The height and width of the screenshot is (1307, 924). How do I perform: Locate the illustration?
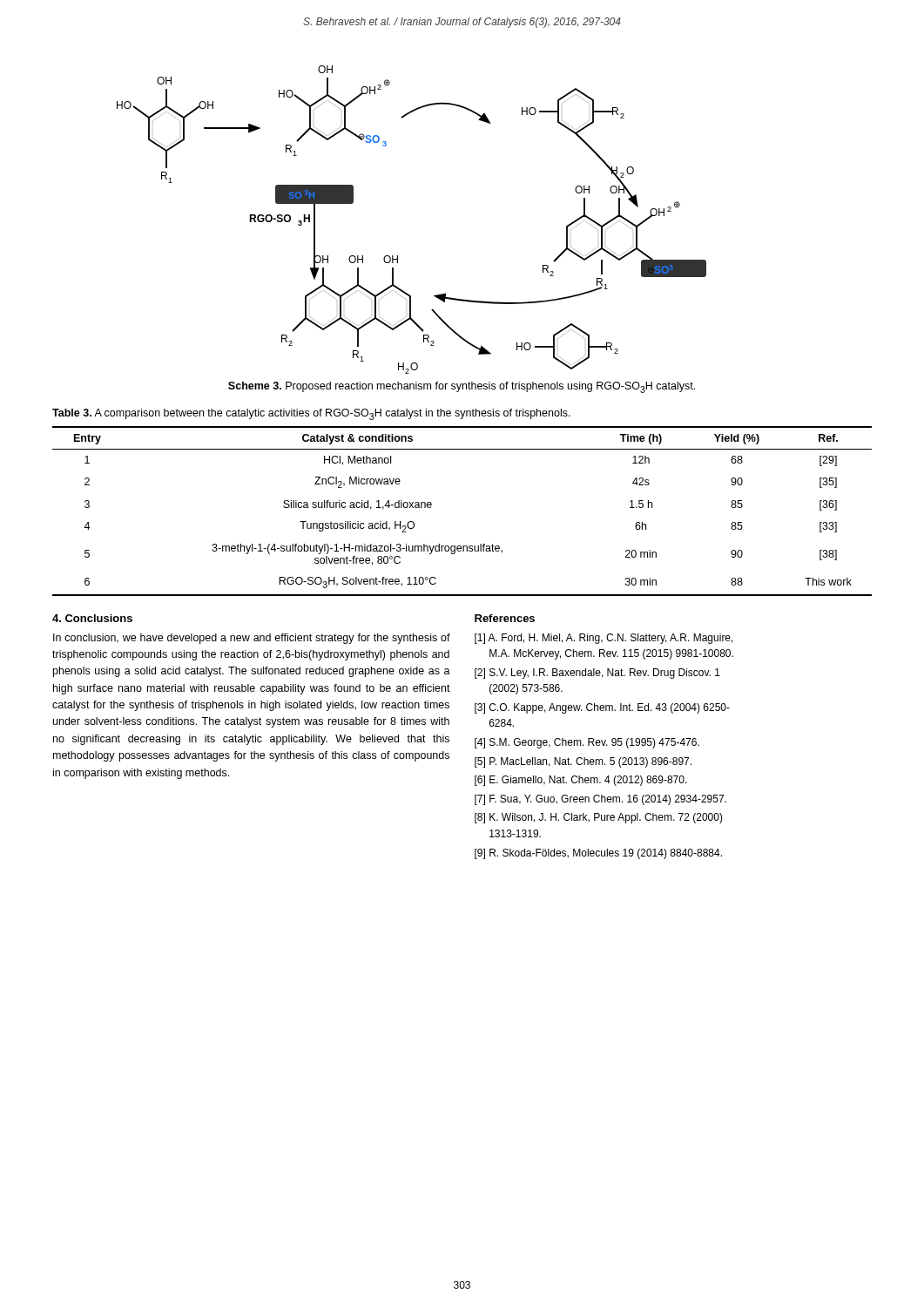(462, 205)
